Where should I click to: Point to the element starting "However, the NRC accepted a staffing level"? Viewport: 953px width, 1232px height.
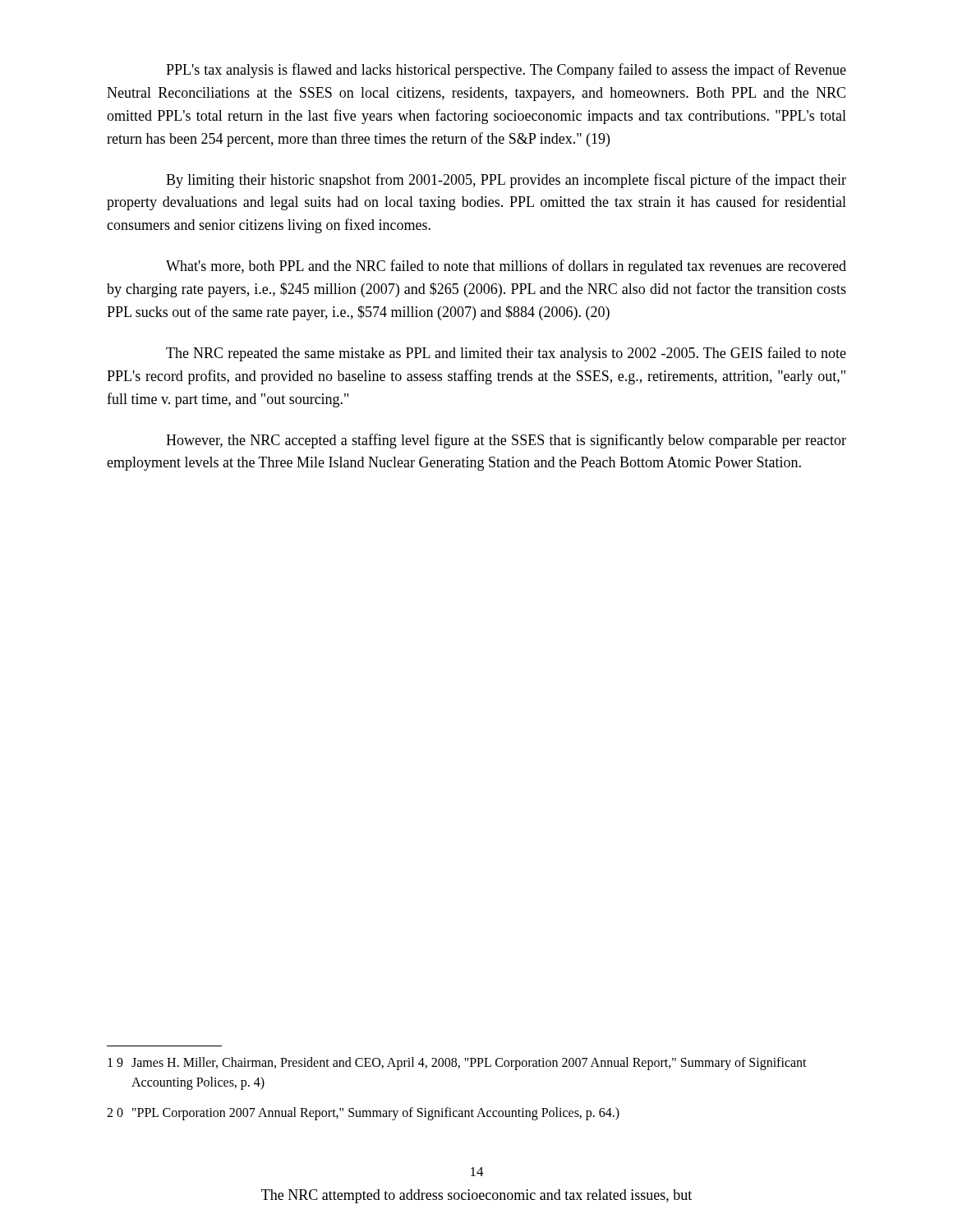476,451
